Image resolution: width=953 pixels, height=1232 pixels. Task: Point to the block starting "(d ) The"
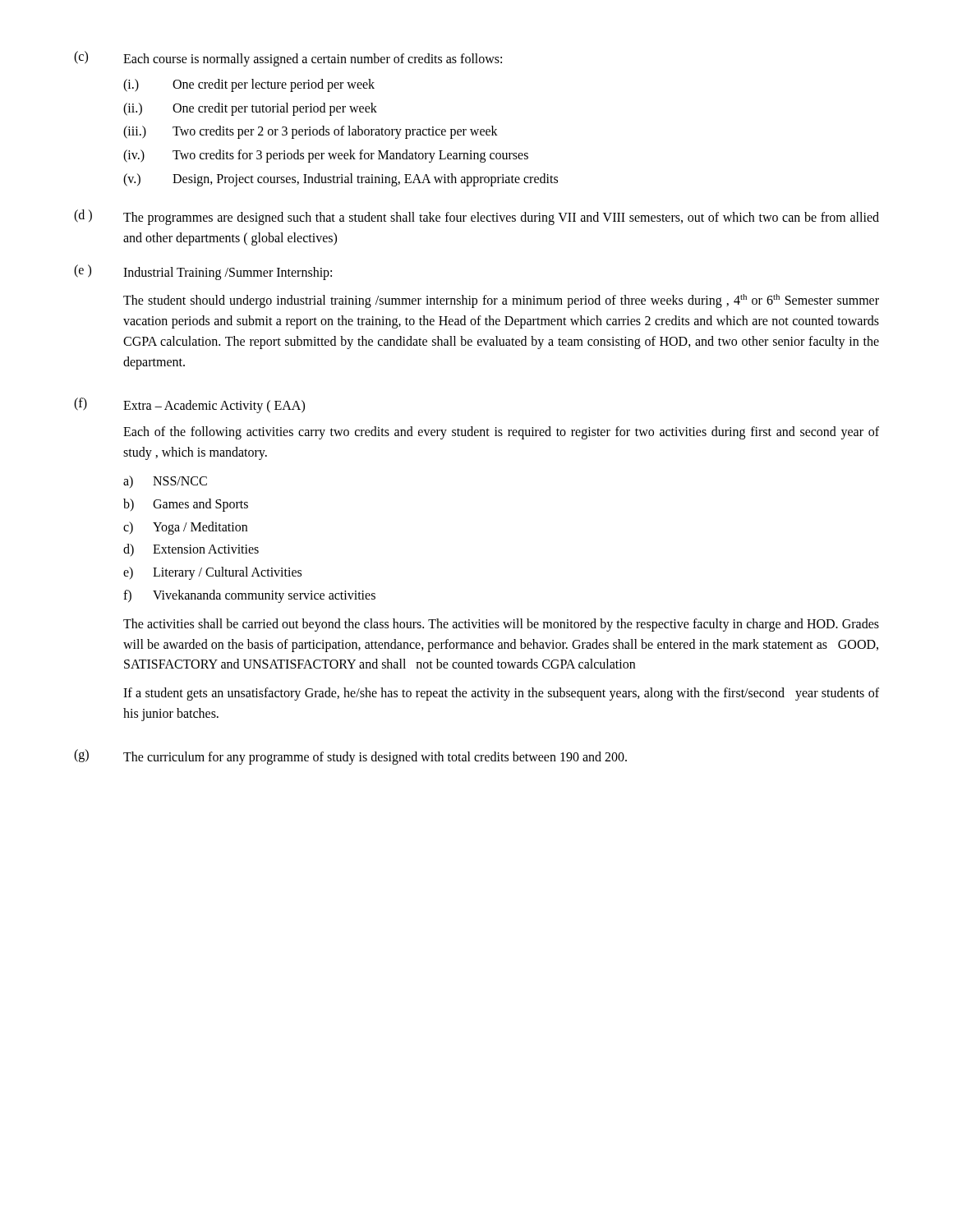[476, 228]
